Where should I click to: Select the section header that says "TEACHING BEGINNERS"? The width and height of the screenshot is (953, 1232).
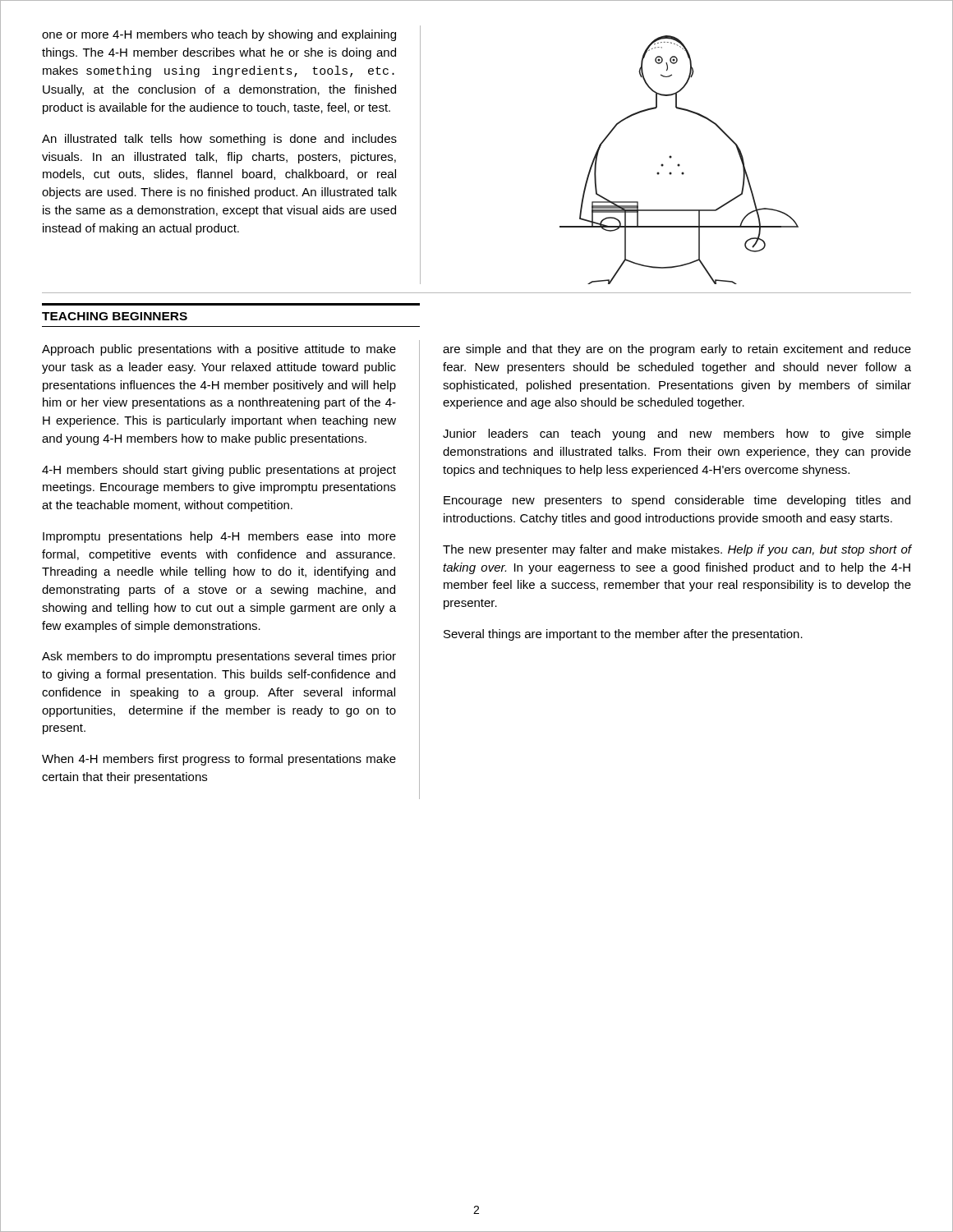click(x=115, y=316)
